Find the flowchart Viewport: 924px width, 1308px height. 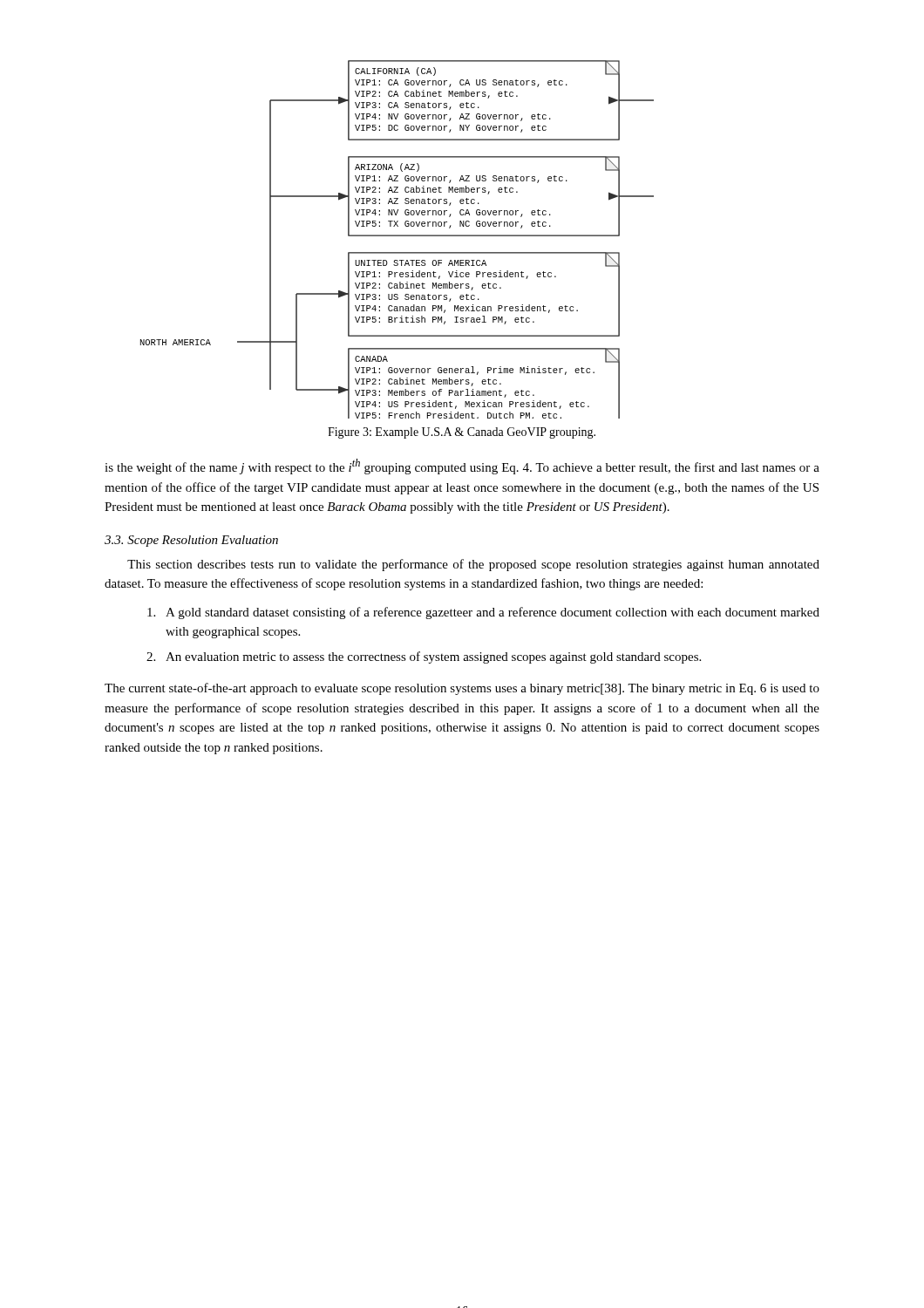(462, 237)
